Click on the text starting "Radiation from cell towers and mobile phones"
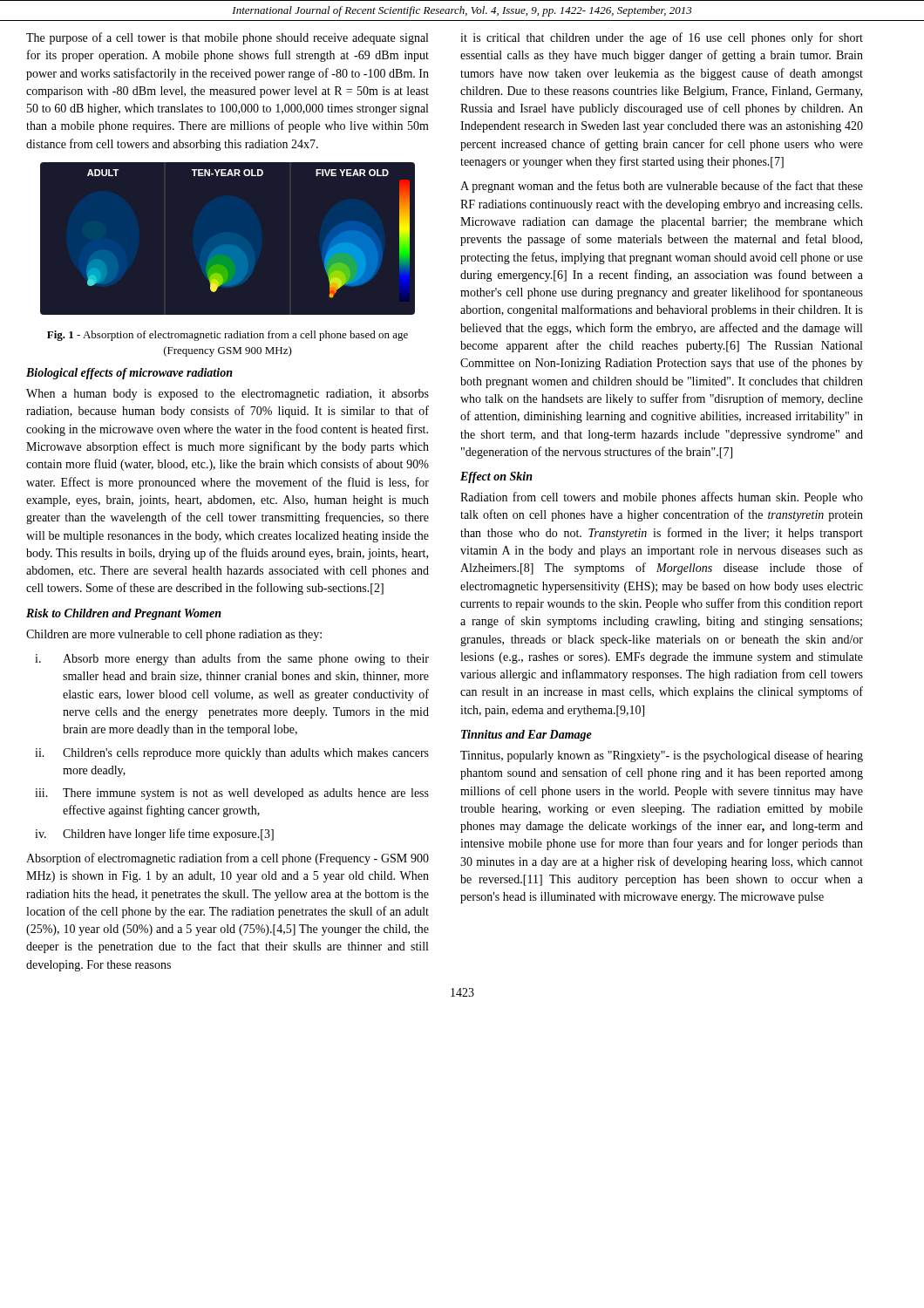 point(662,604)
